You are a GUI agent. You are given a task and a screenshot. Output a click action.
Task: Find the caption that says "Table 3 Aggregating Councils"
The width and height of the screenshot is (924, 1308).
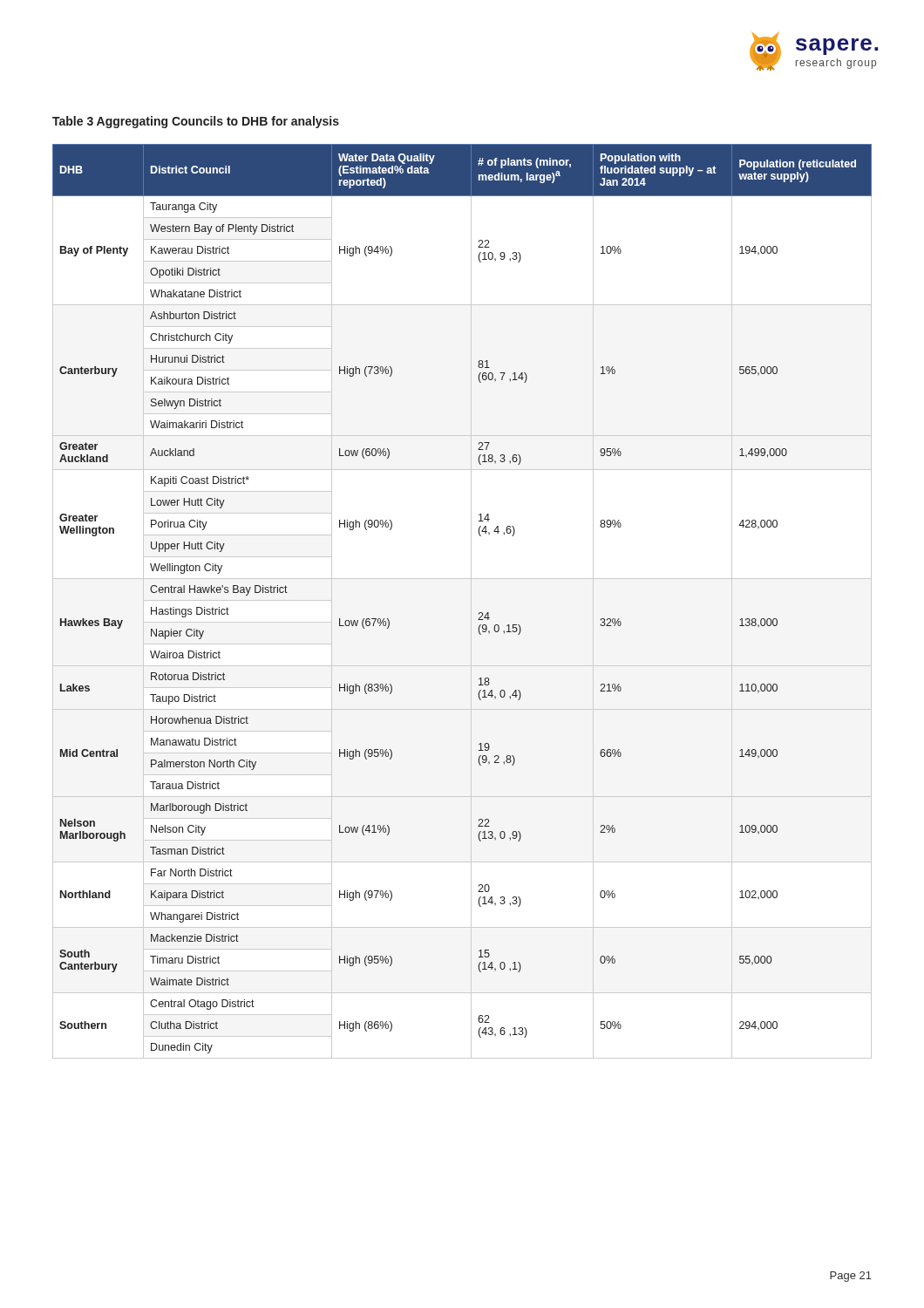[196, 121]
